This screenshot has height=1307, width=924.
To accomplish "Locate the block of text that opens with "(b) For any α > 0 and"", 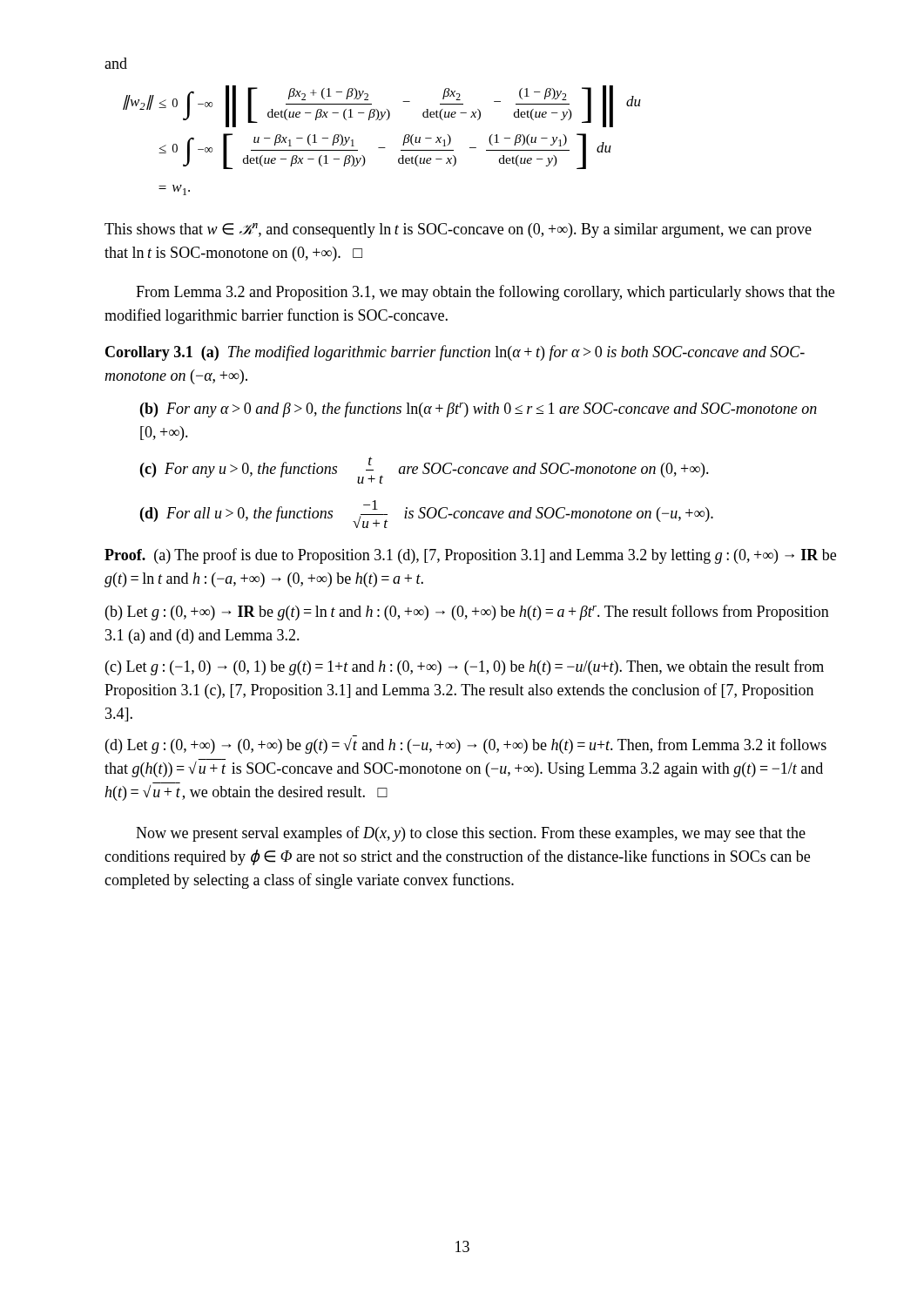I will click(478, 419).
